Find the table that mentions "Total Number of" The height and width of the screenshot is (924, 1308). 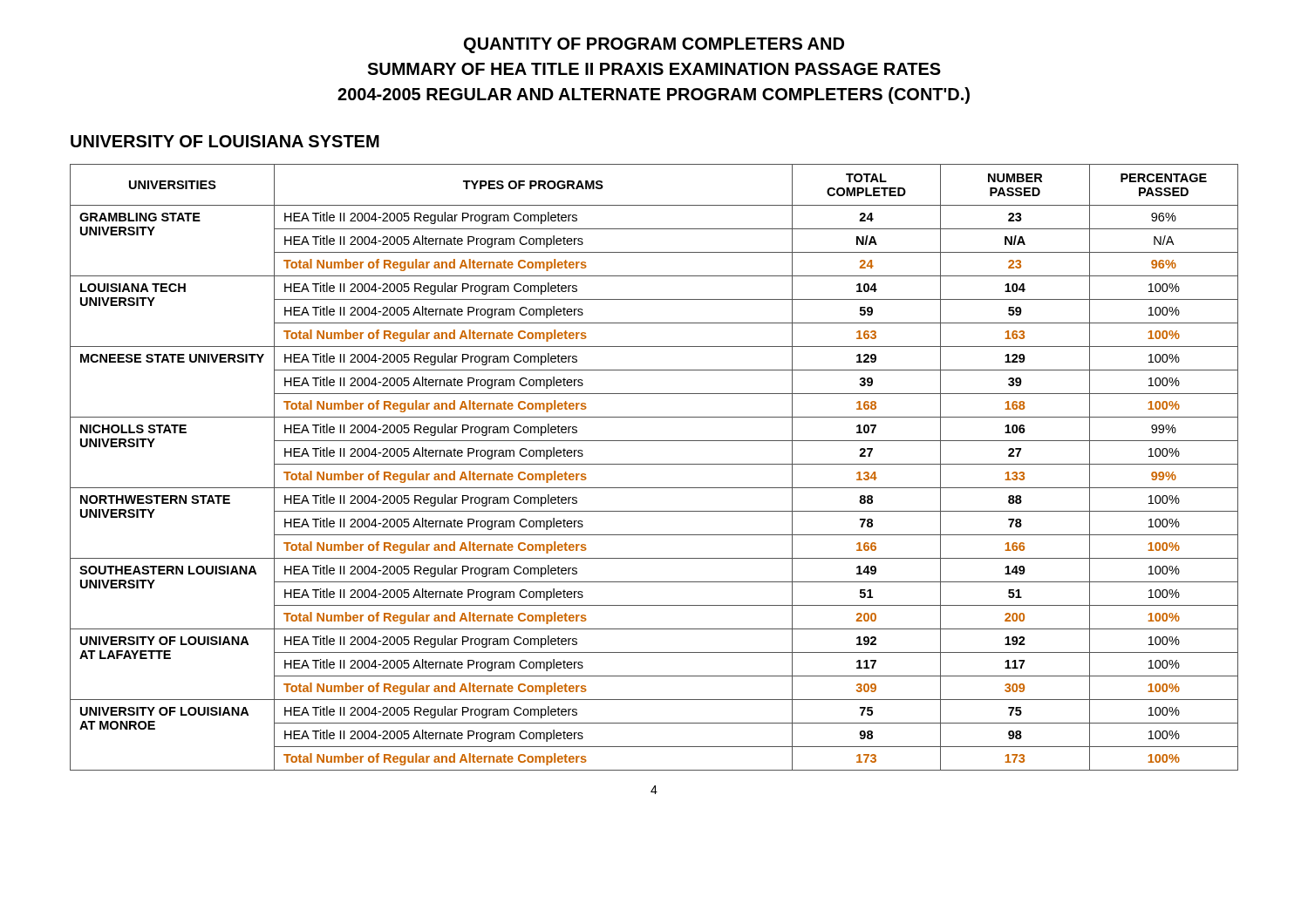tap(654, 467)
